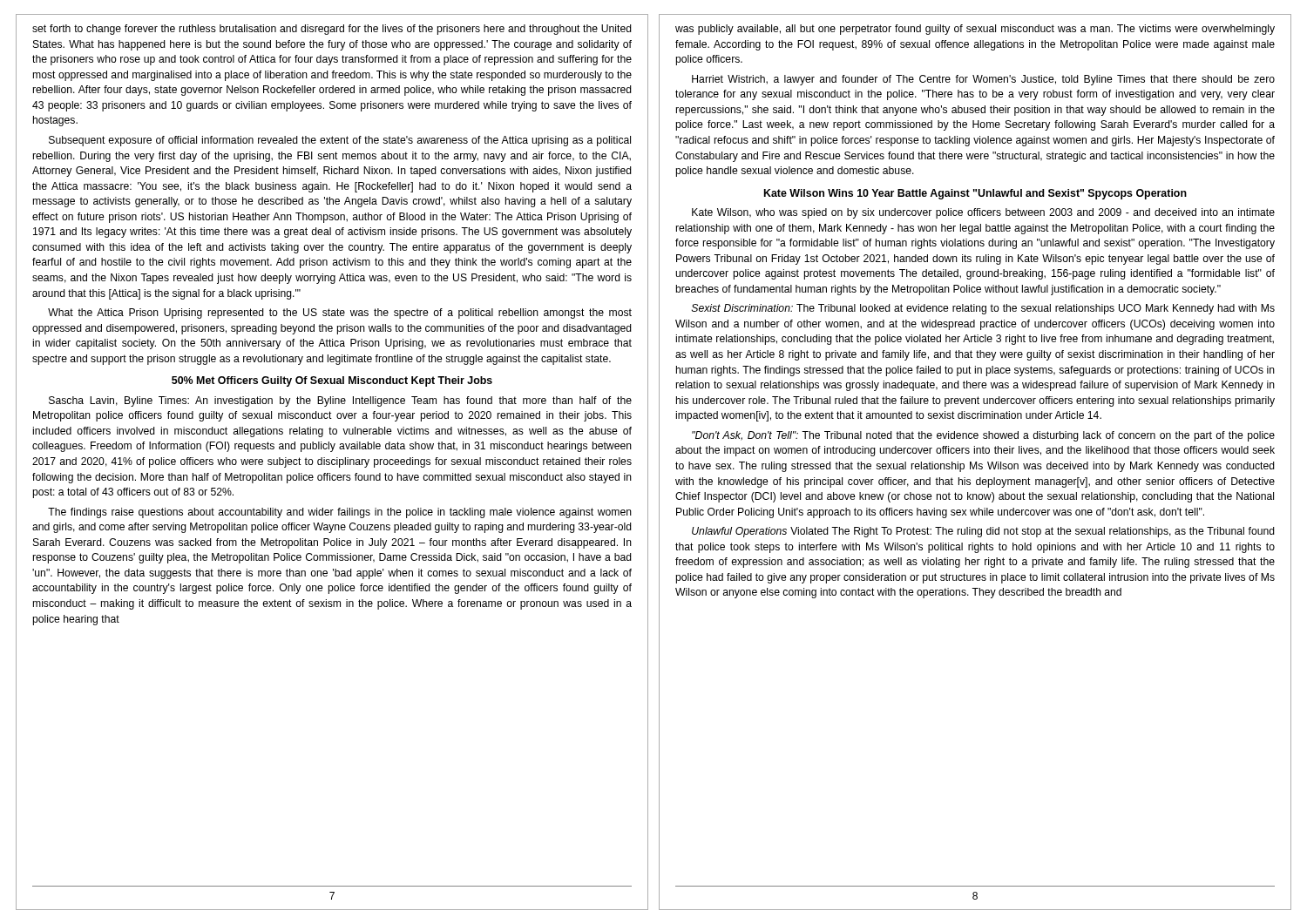Navigate to the text starting "Harriet Wistrich, a lawyer and founder of"
This screenshot has width=1307, height=924.
(x=975, y=126)
